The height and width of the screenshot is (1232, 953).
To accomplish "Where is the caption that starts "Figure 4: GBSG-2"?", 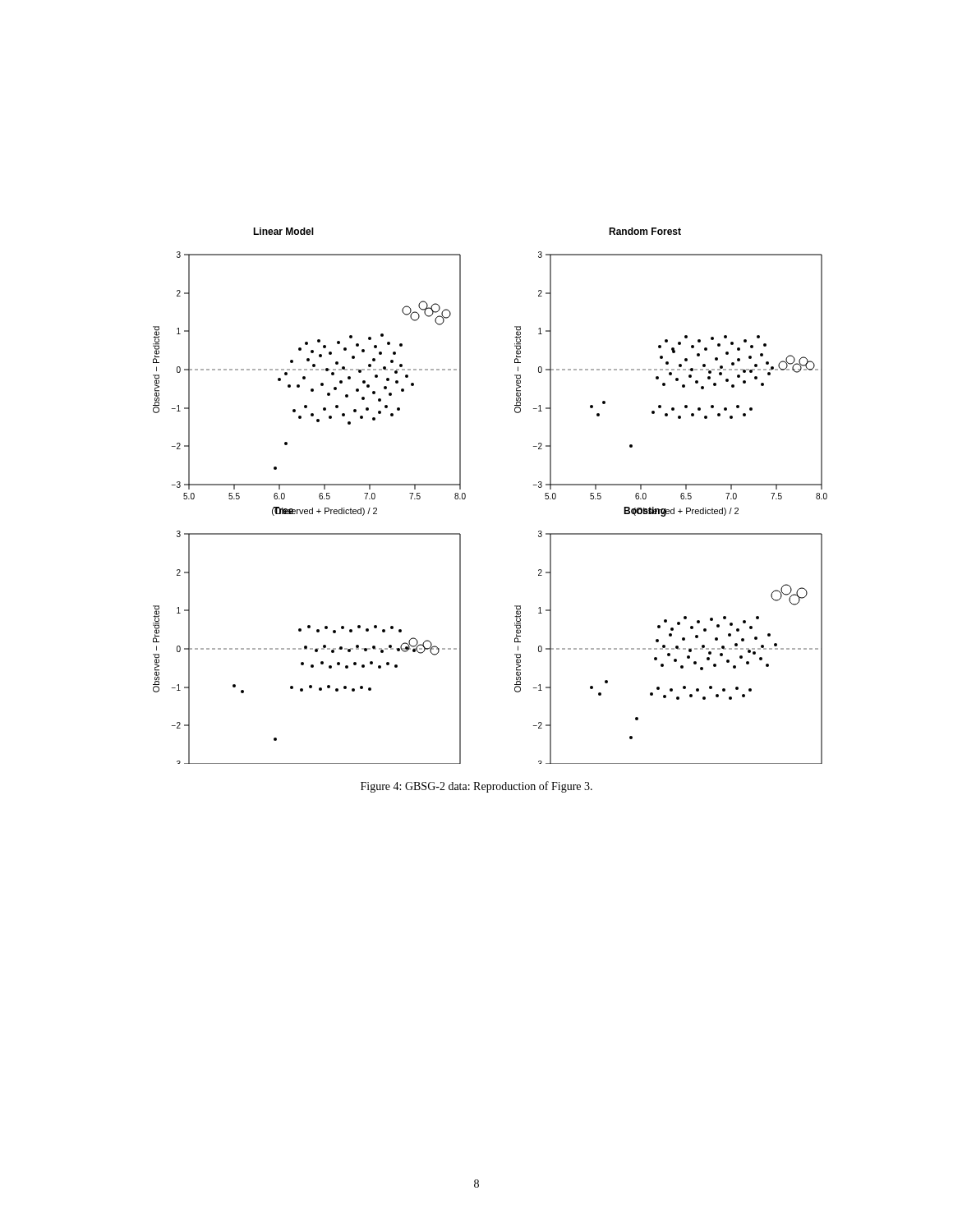I will coord(476,786).
